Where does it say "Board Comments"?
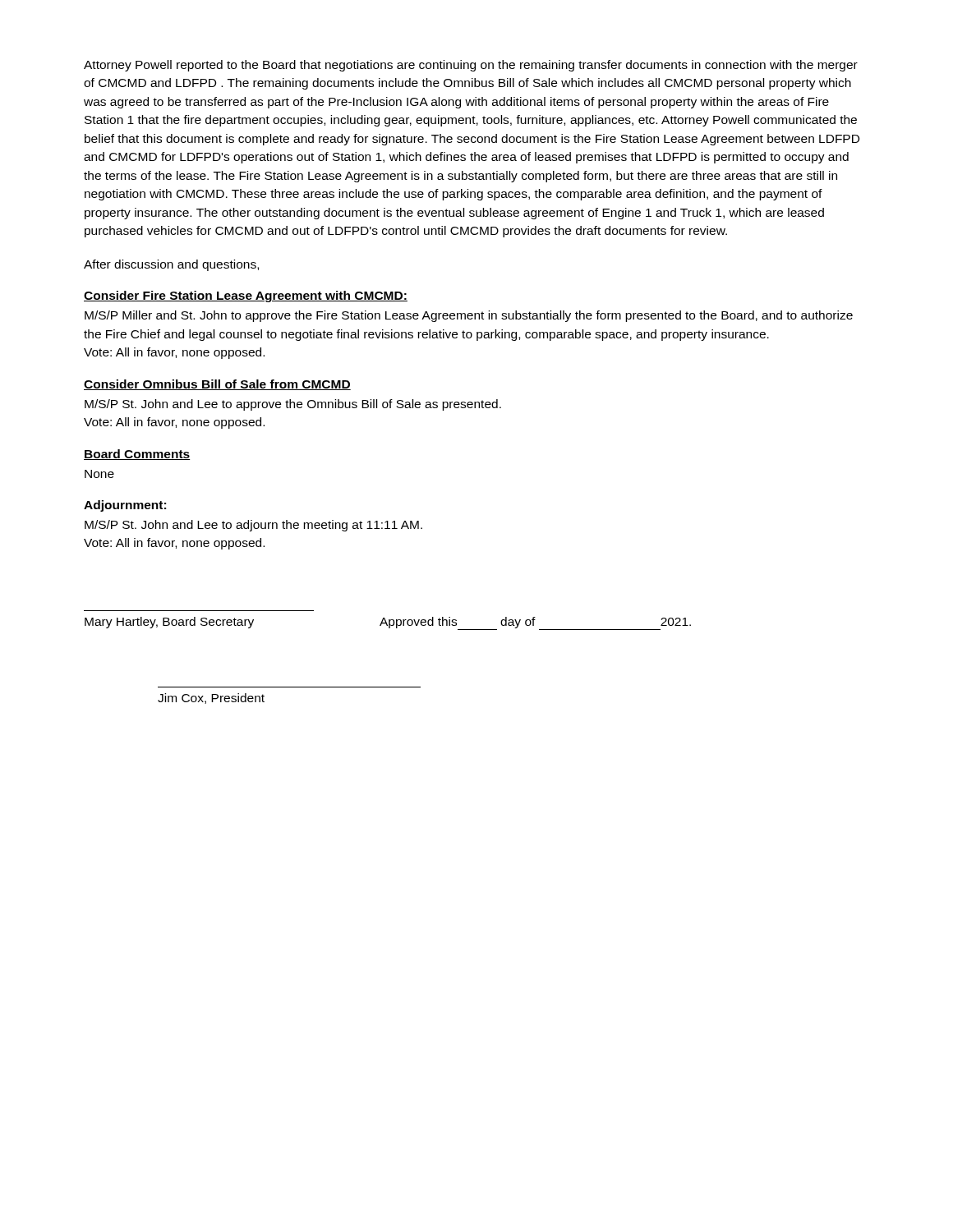 (x=137, y=453)
